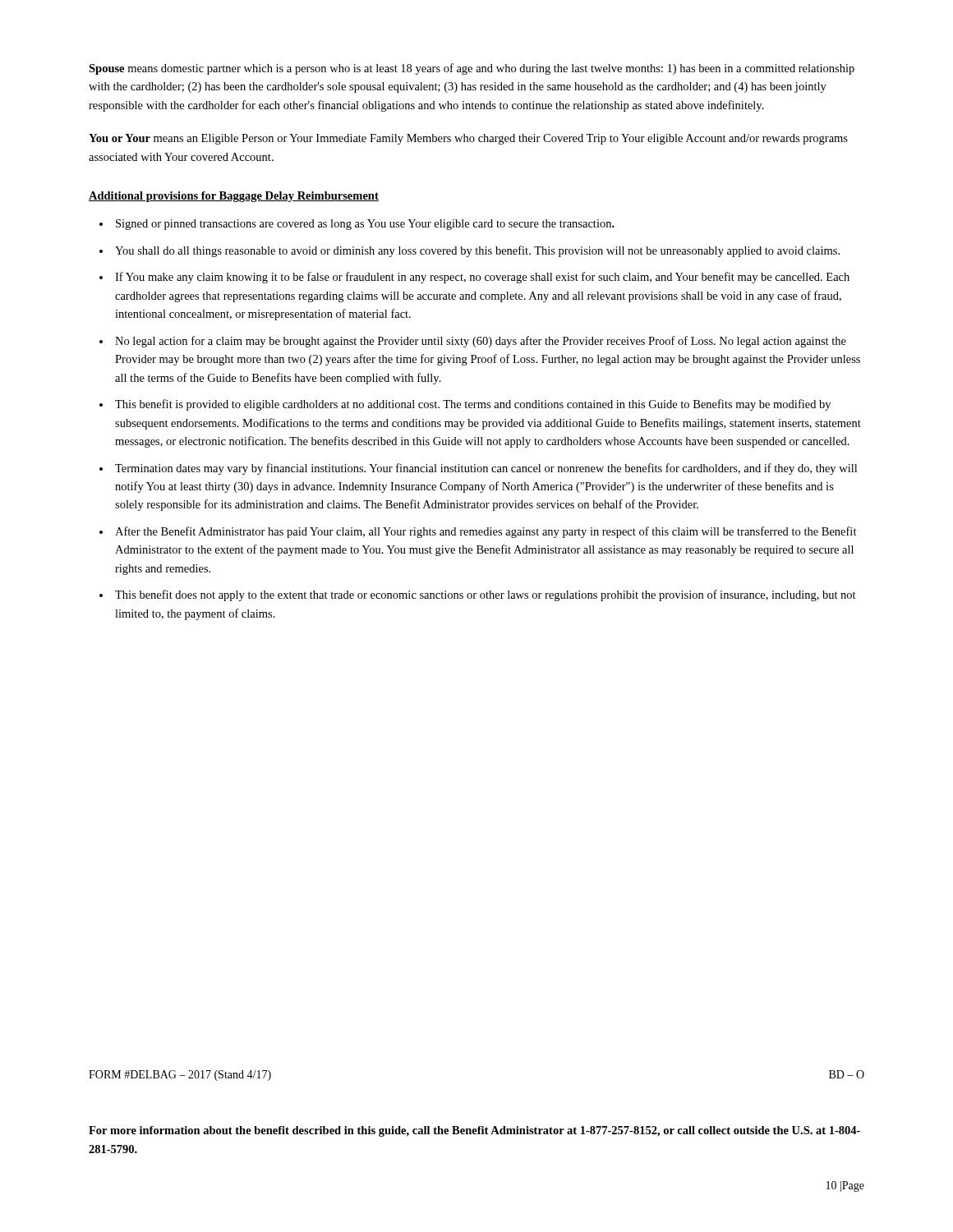The width and height of the screenshot is (953, 1232).
Task: Click on the list item that reads "This benefit is provided to eligible cardholders at"
Action: pyautogui.click(x=488, y=423)
